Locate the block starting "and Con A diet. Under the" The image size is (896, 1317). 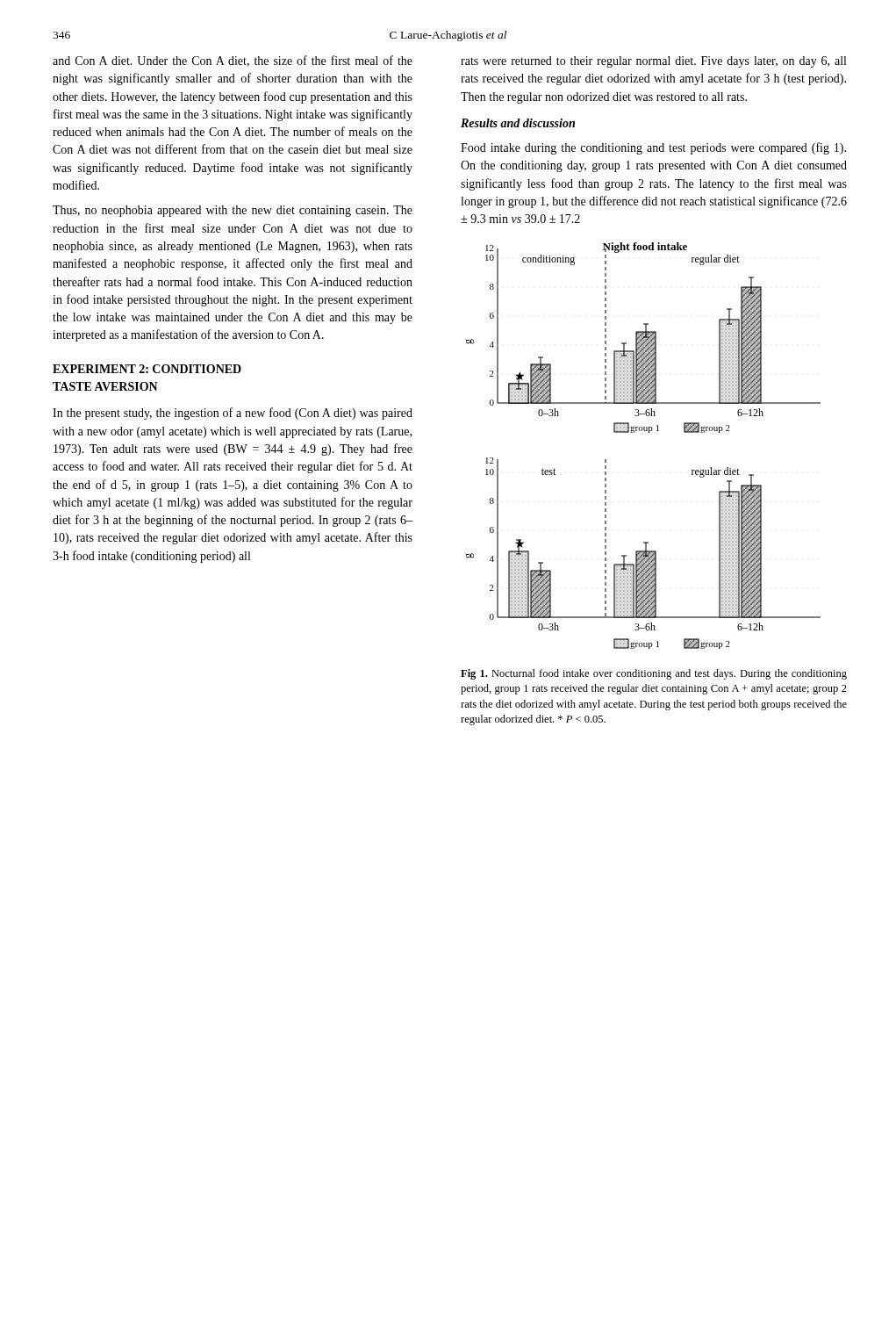tap(233, 124)
